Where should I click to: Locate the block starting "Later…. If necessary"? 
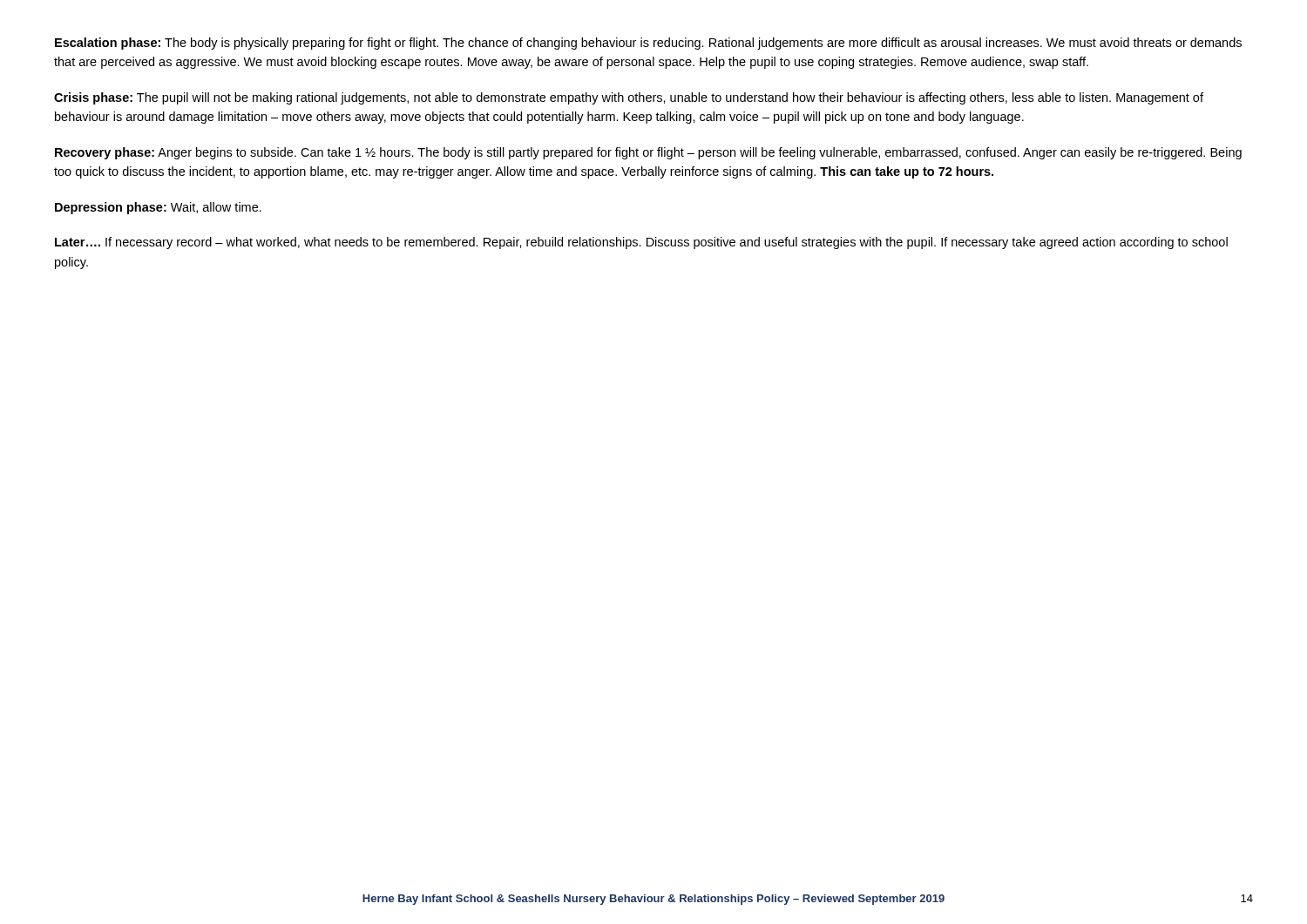click(x=641, y=252)
